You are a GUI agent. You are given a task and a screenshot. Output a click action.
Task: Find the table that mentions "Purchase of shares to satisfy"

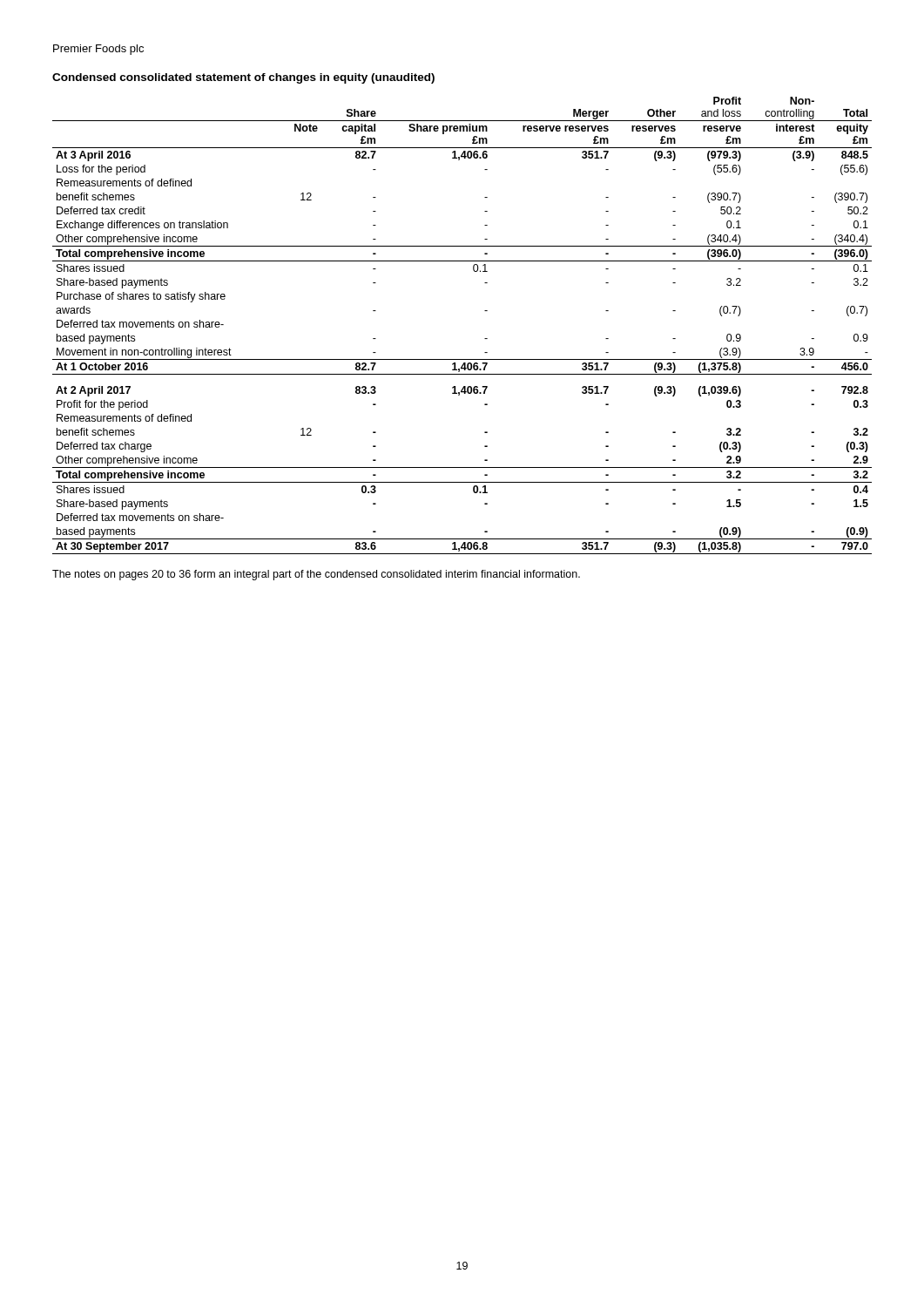coord(462,324)
